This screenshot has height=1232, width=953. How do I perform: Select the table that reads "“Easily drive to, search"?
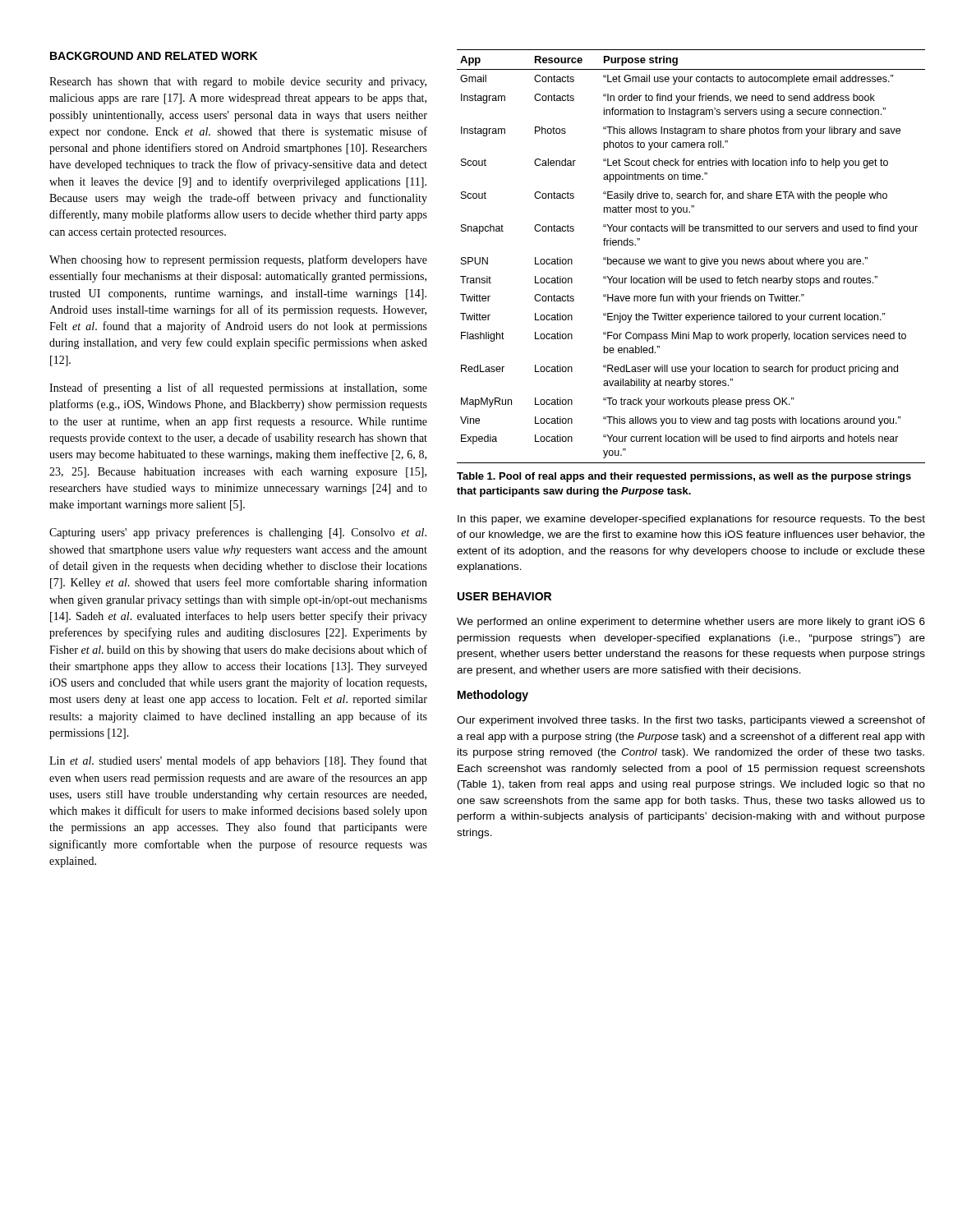[x=691, y=256]
